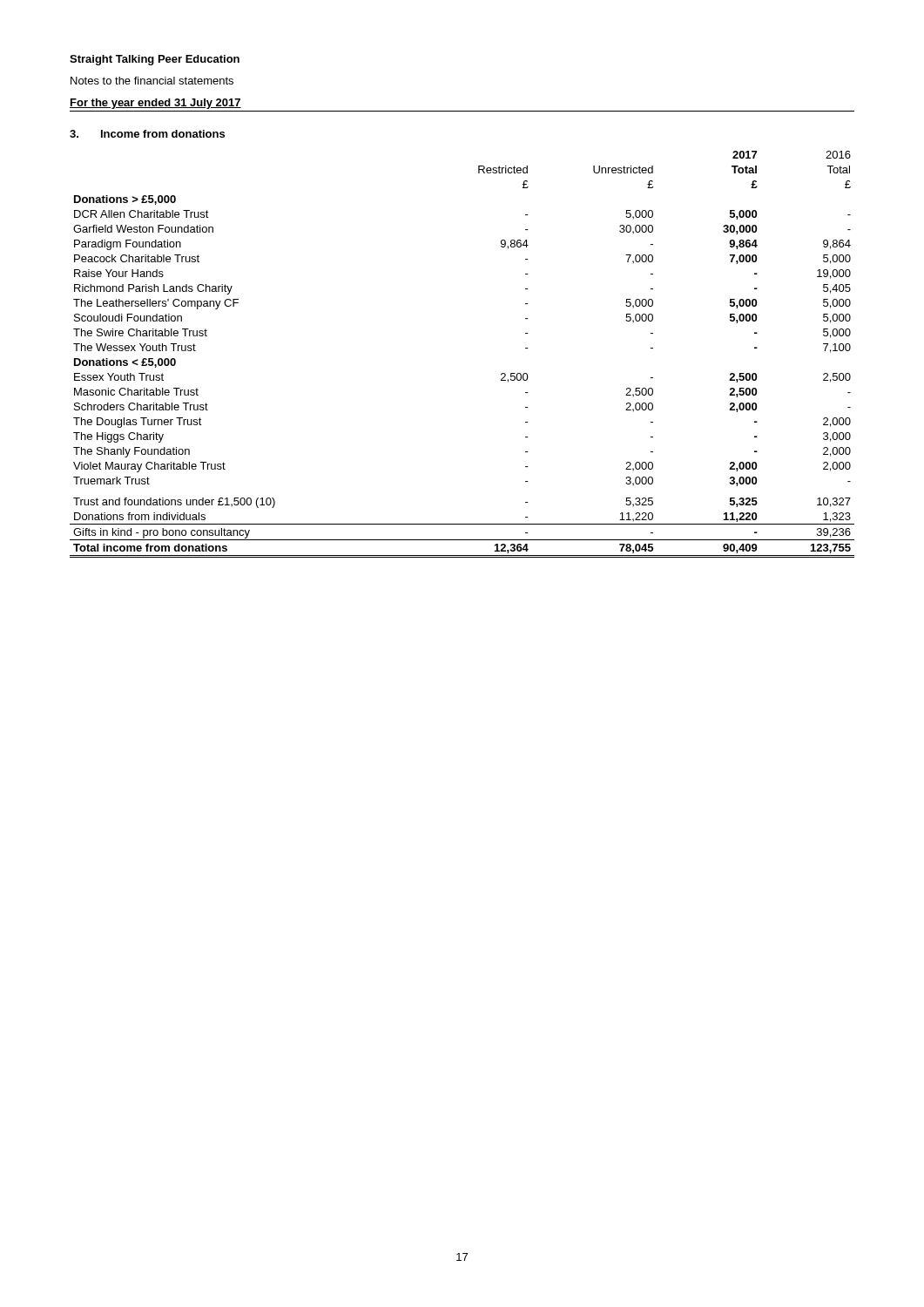924x1307 pixels.
Task: Find the text starting "Notes to the financial statements"
Action: coord(152,81)
